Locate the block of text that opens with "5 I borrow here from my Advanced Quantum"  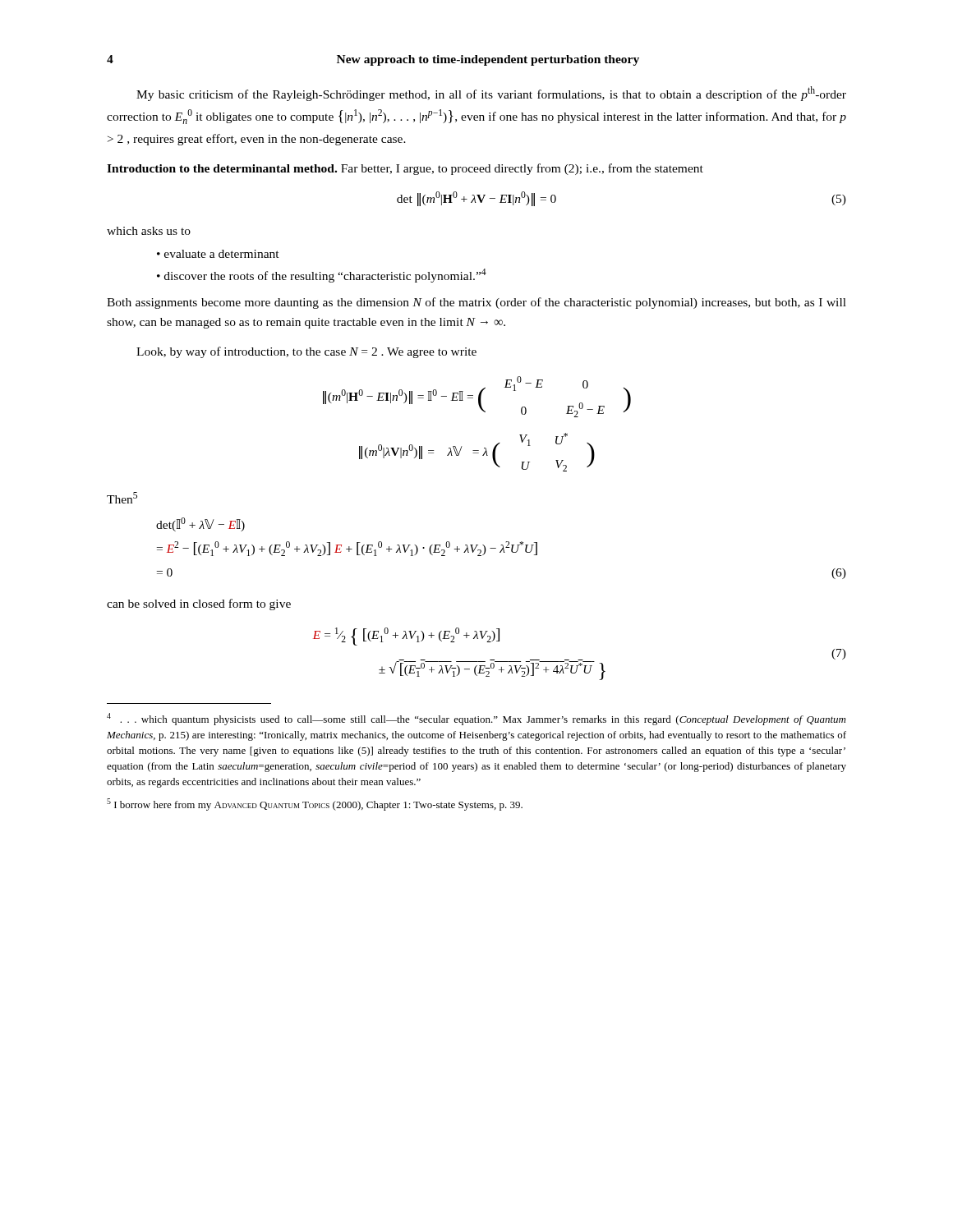click(x=315, y=804)
